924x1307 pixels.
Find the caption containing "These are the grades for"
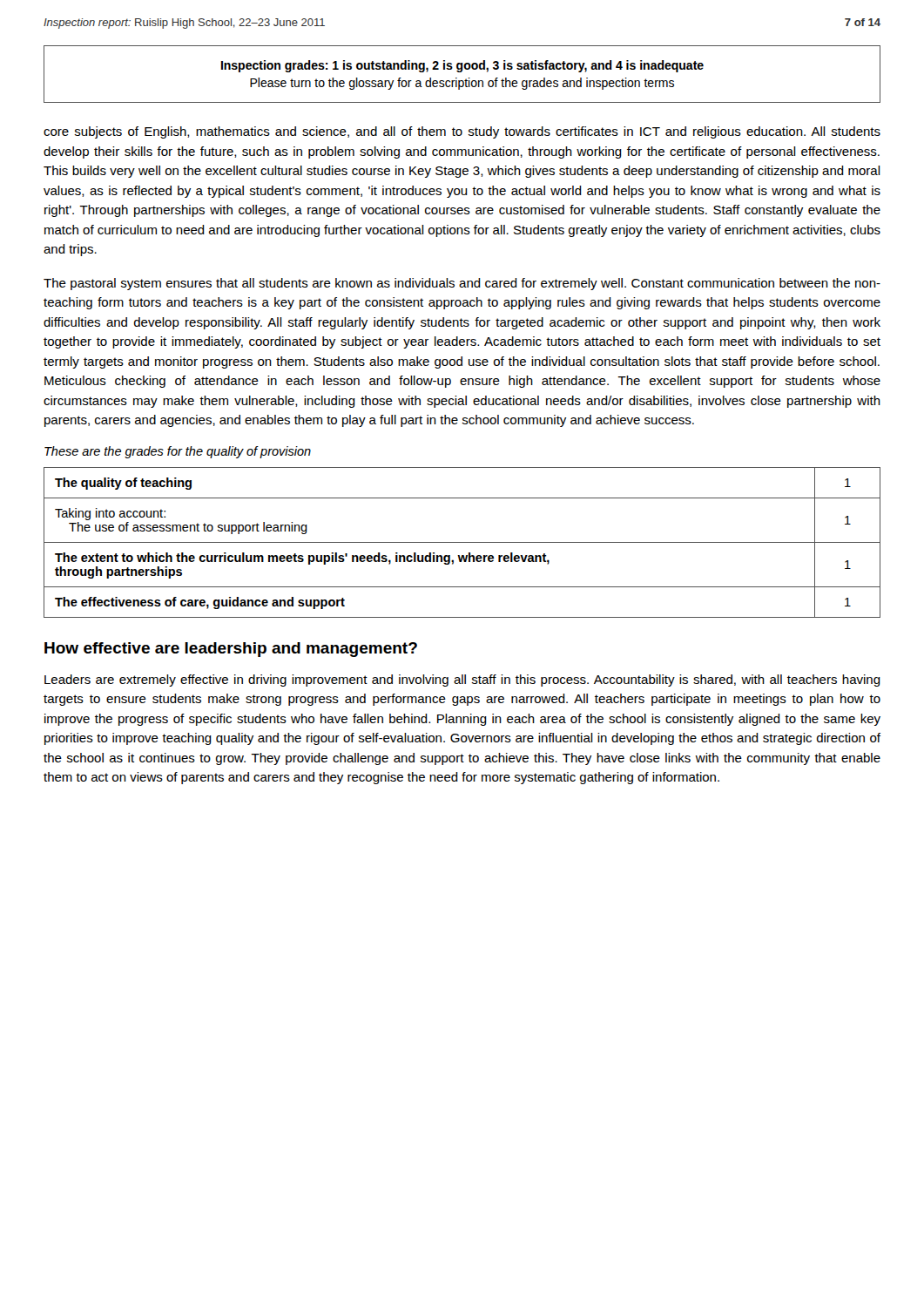[x=177, y=451]
